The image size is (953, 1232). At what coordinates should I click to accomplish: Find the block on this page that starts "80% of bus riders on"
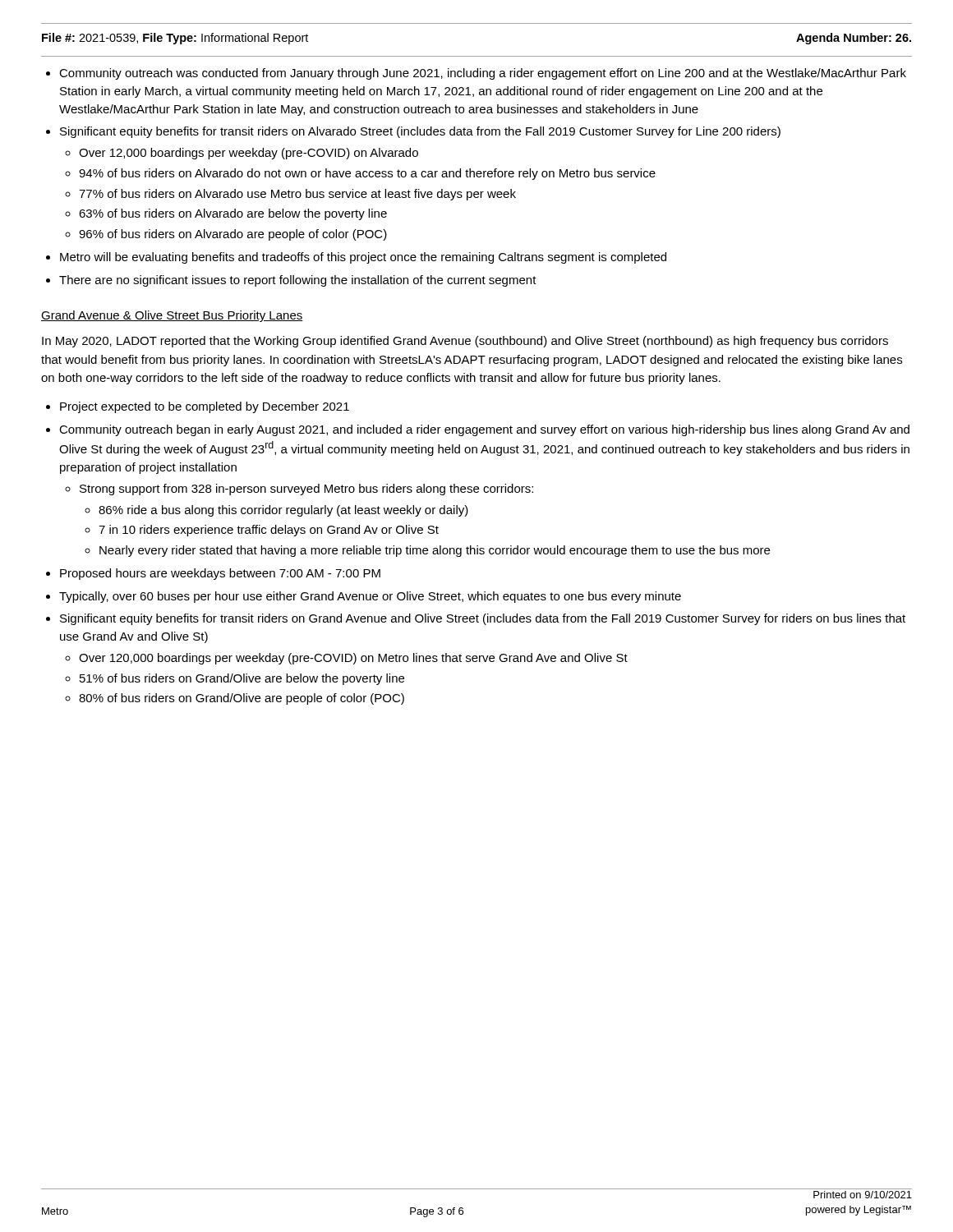242,698
